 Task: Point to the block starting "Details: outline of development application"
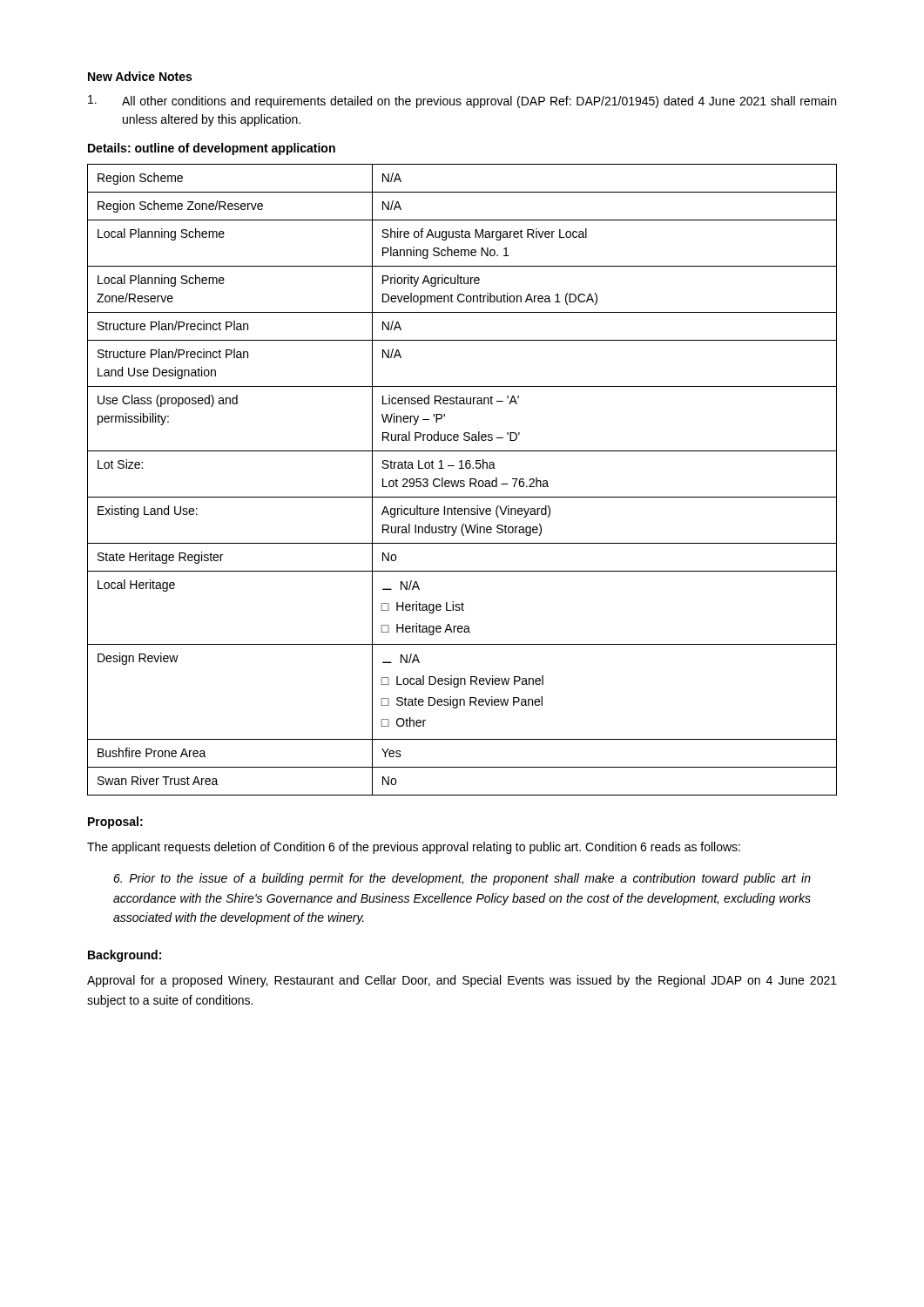[x=211, y=148]
